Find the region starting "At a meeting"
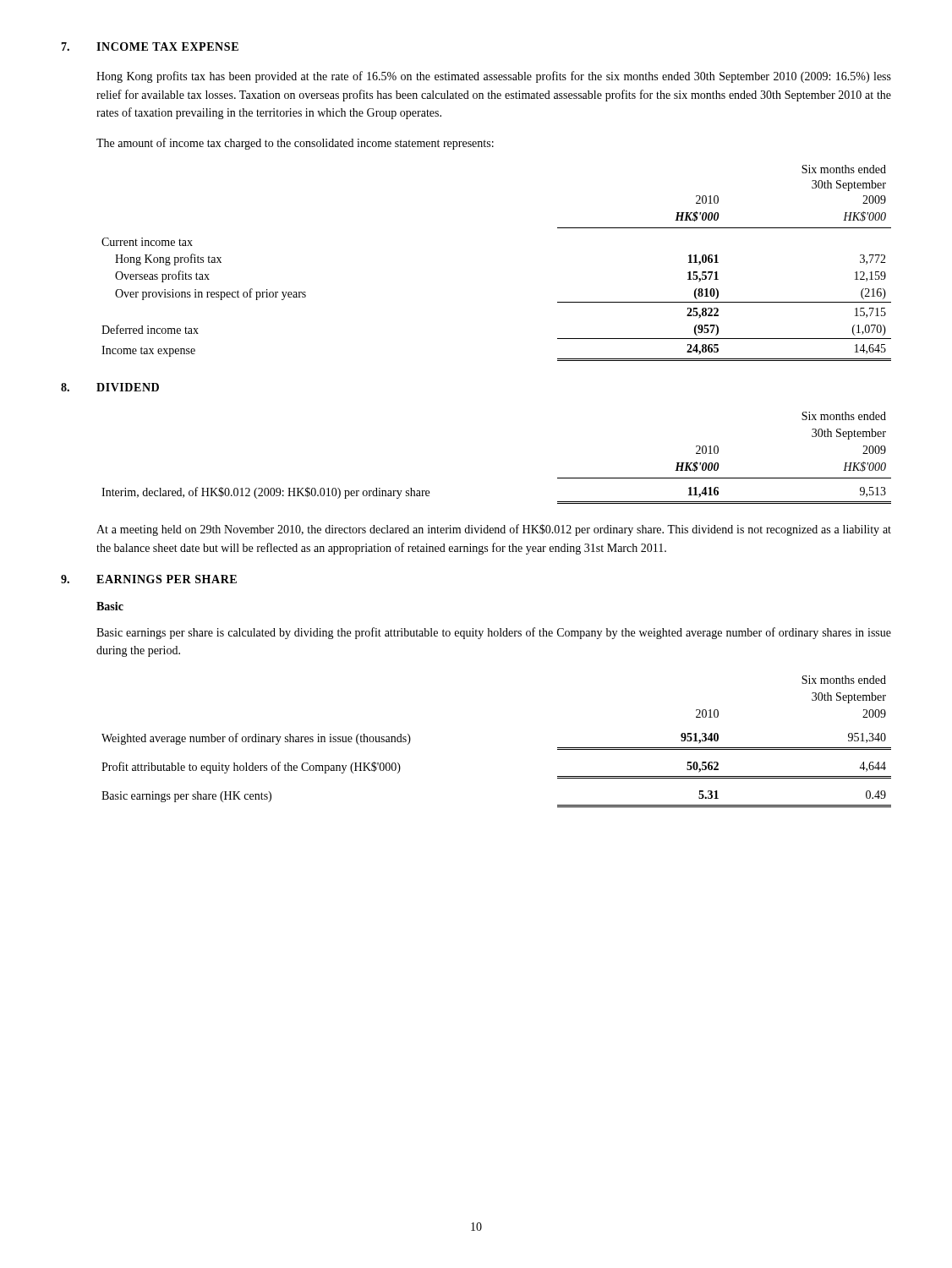This screenshot has height=1268, width=952. pyautogui.click(x=494, y=539)
